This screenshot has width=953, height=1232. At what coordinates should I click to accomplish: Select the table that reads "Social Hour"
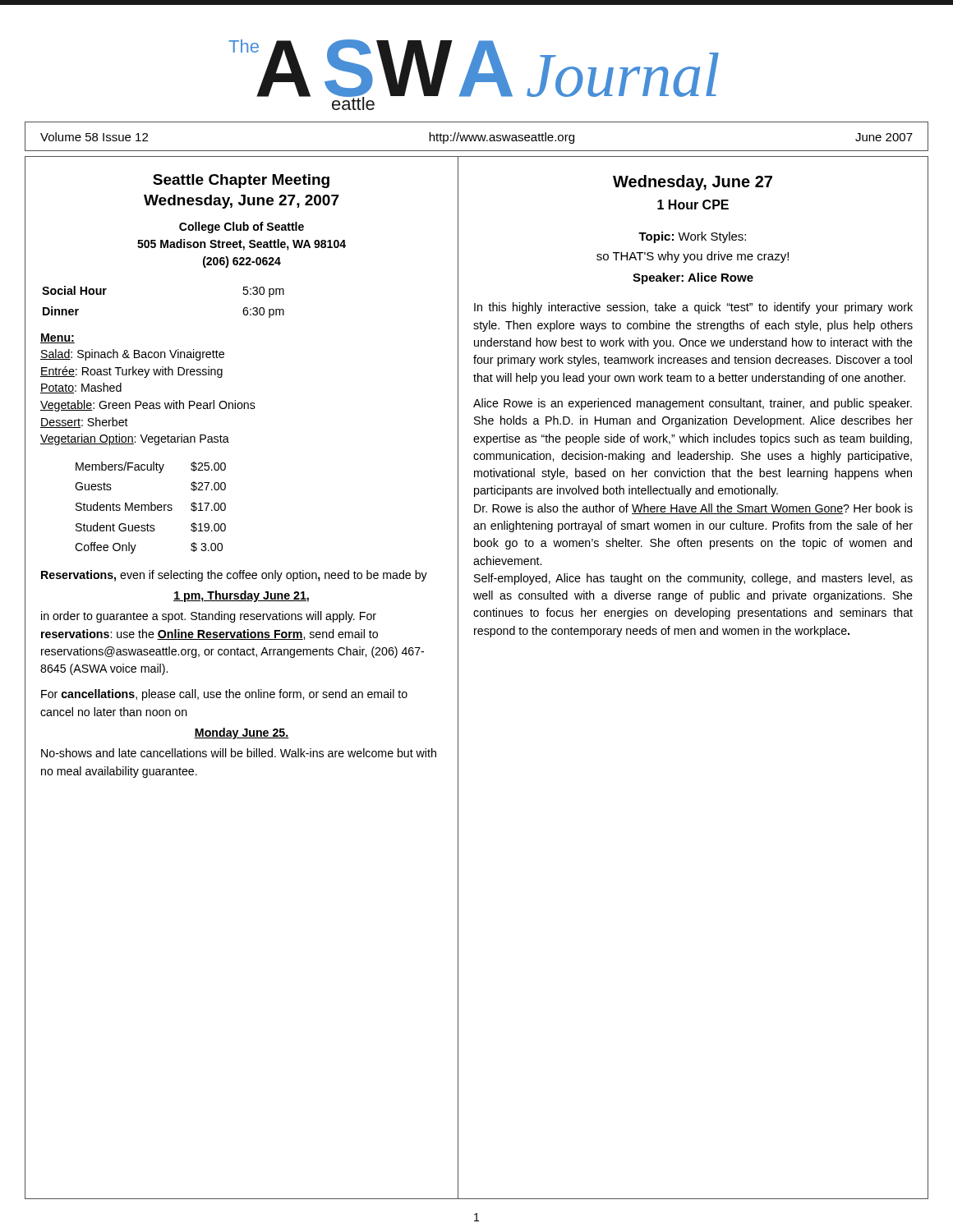242,301
